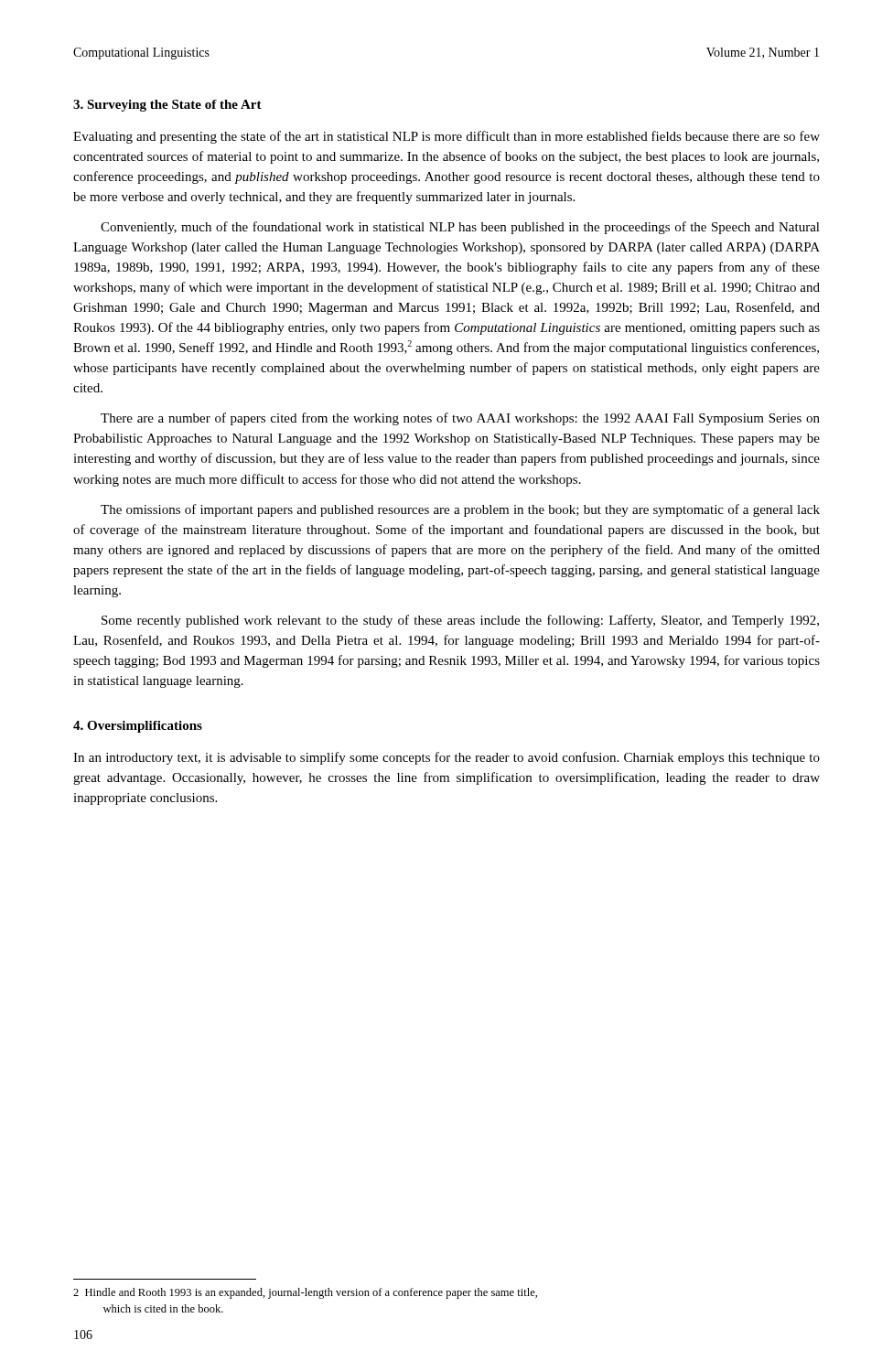Find the element starting "3. Surveying the State of the Art"
The image size is (893, 1372).
167,104
